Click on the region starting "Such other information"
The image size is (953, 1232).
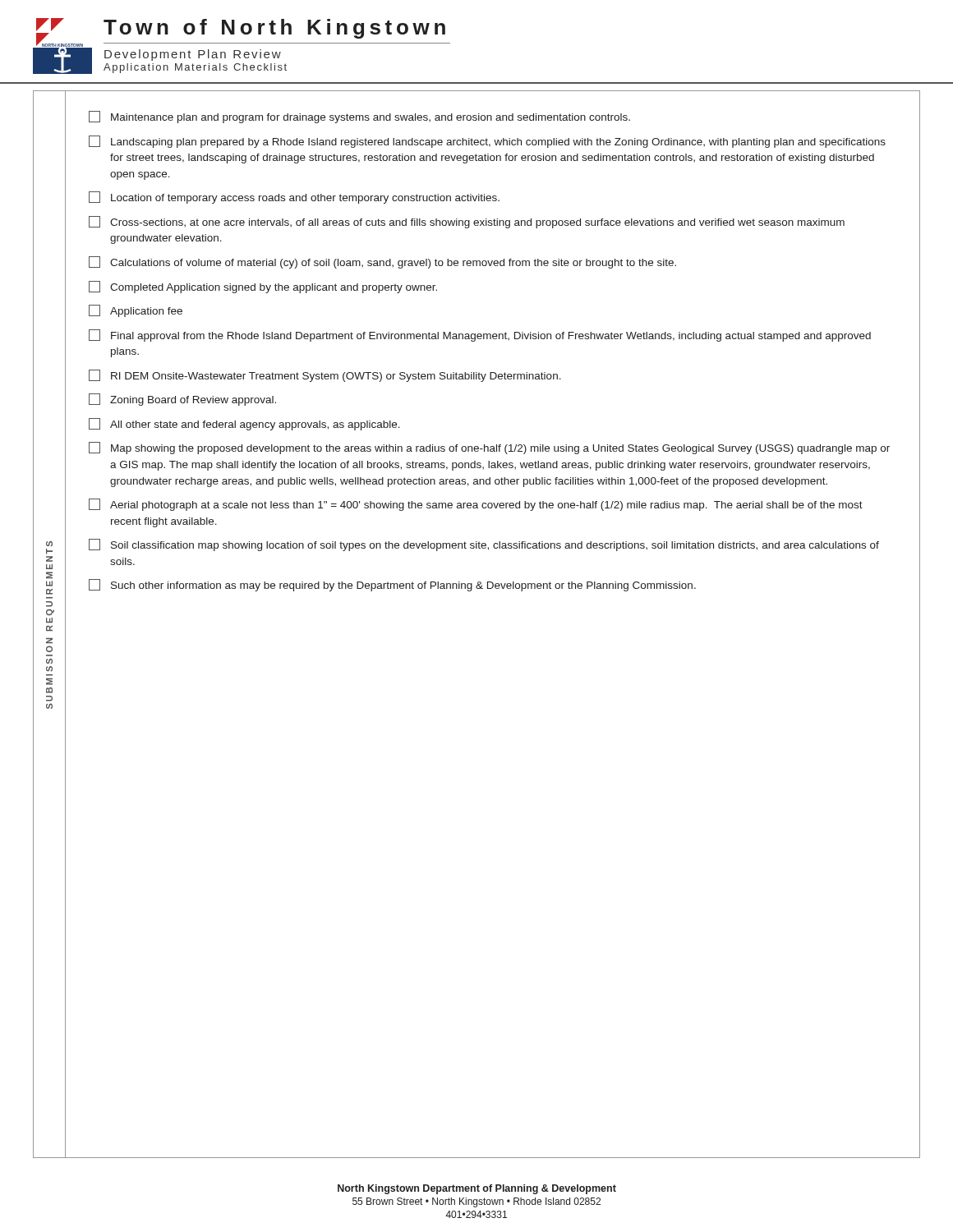point(492,586)
